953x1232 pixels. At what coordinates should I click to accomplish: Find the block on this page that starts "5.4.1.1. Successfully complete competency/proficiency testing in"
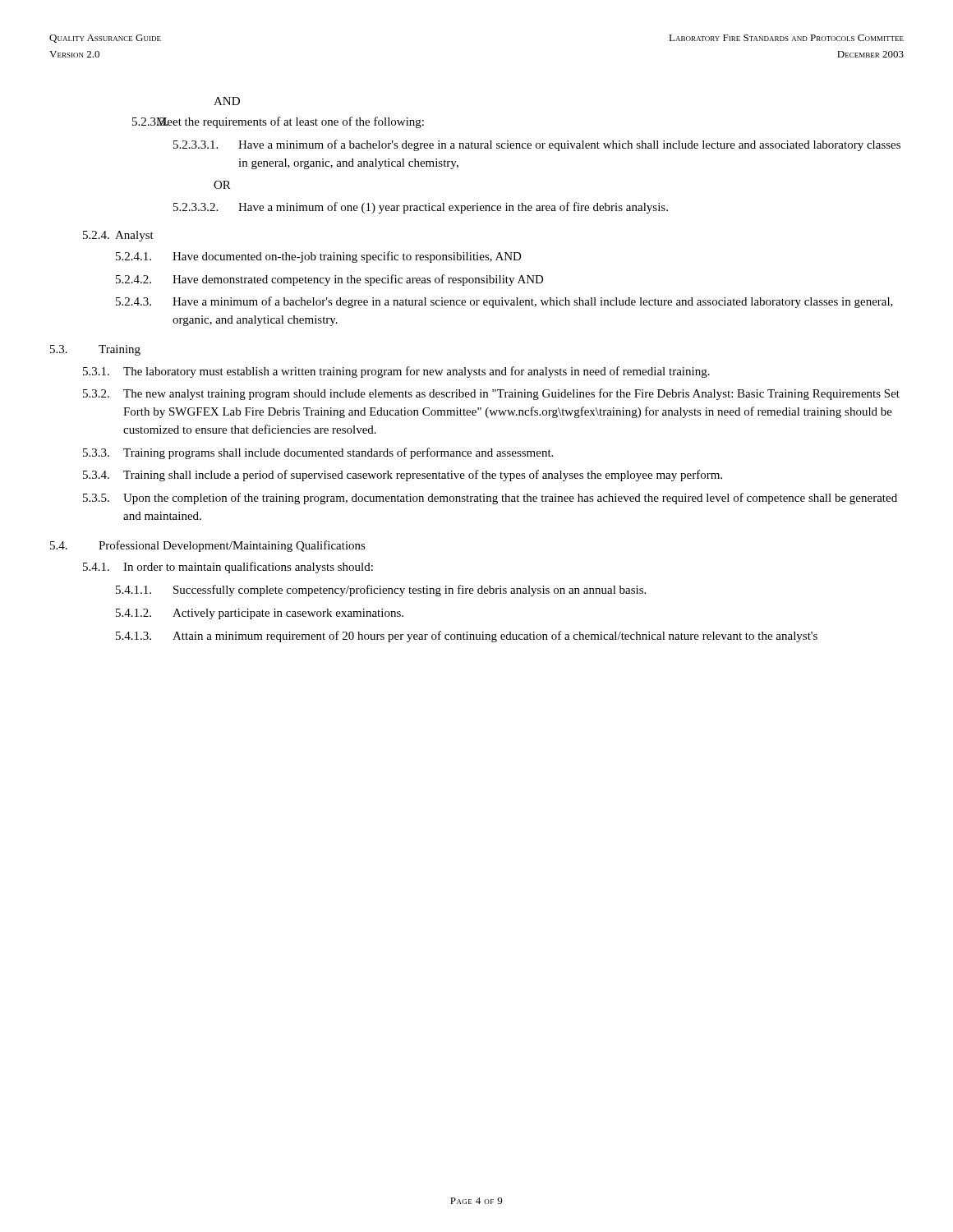point(476,590)
